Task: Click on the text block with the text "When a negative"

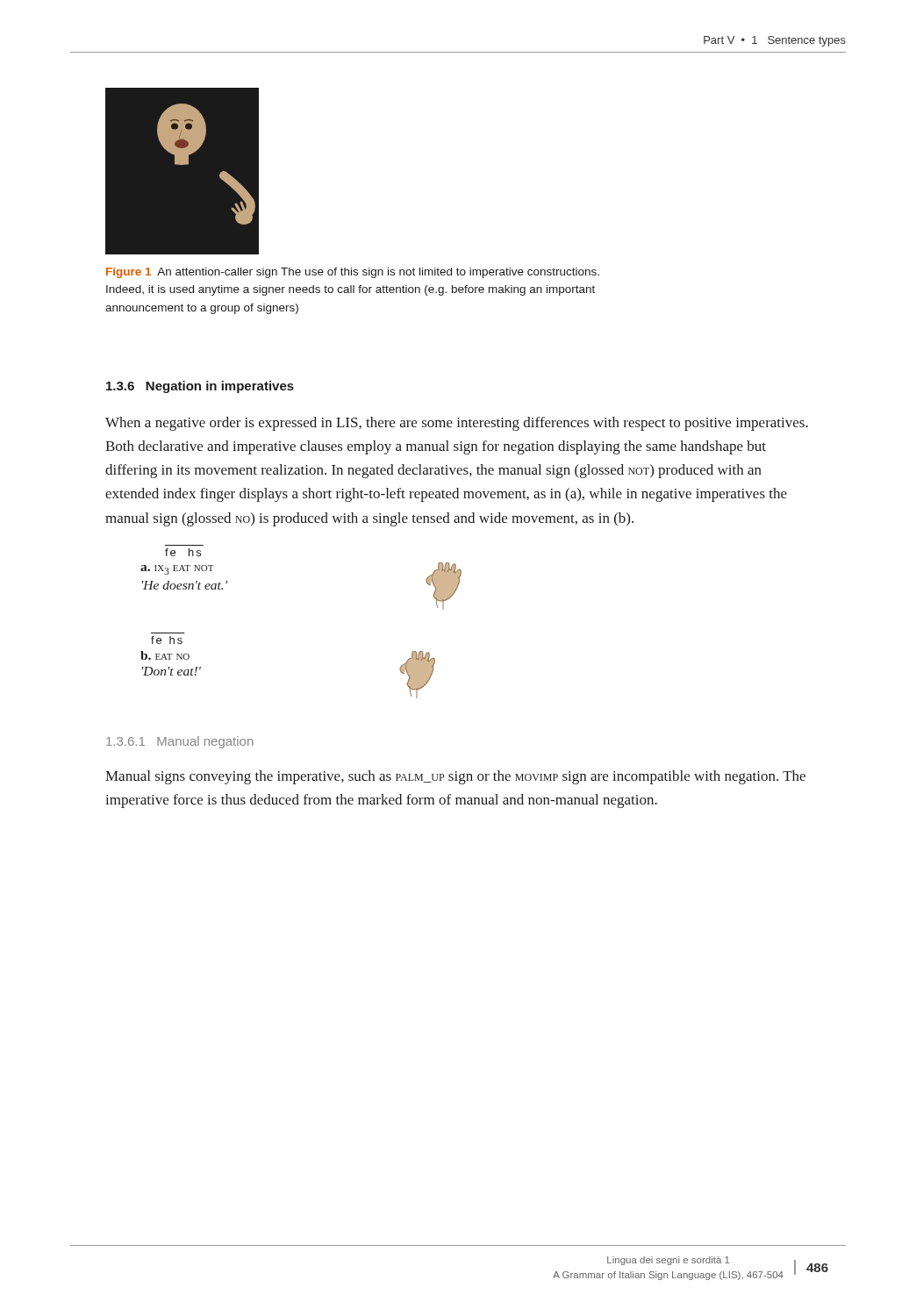Action: 457,470
